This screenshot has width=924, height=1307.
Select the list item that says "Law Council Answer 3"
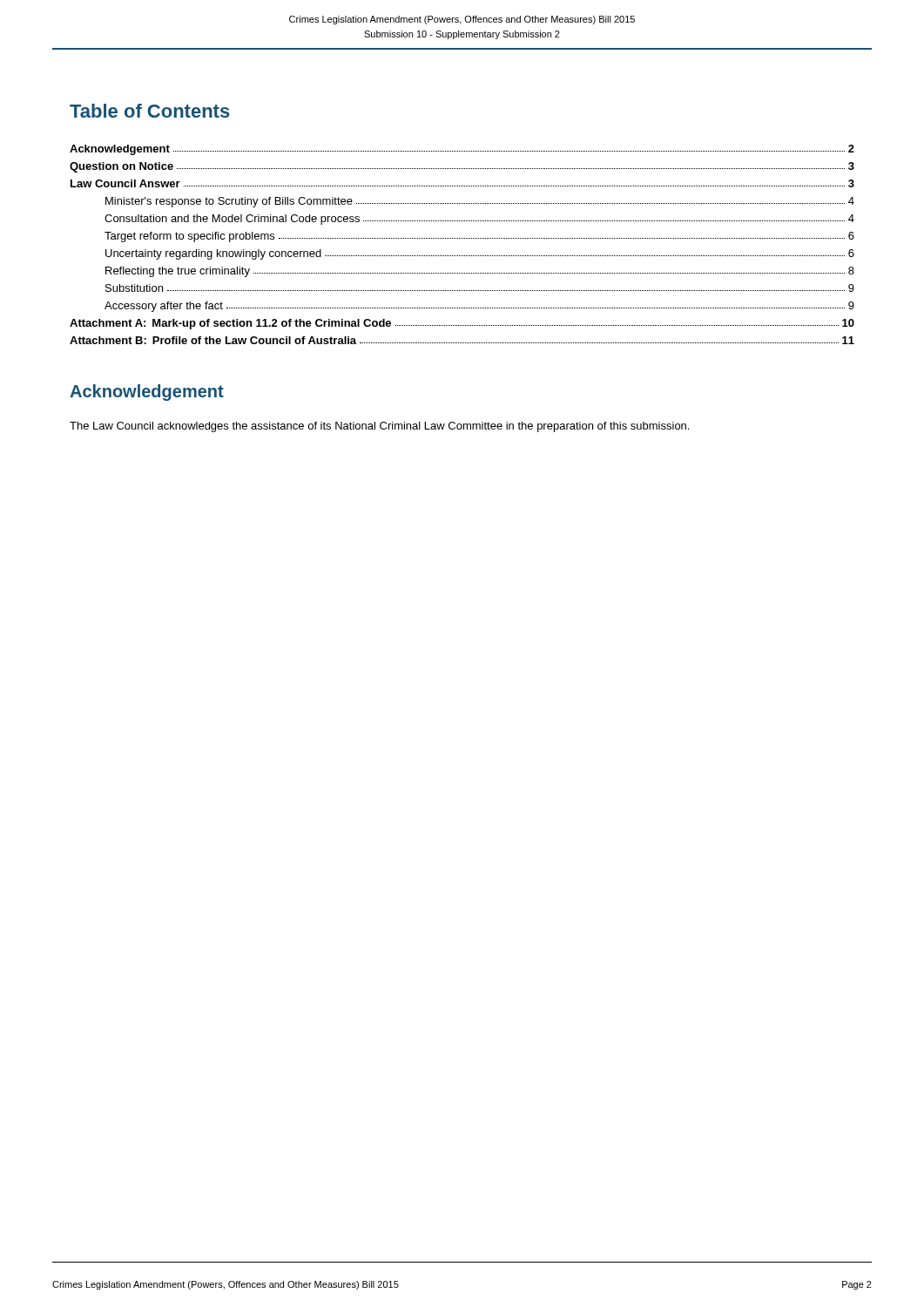tap(462, 183)
